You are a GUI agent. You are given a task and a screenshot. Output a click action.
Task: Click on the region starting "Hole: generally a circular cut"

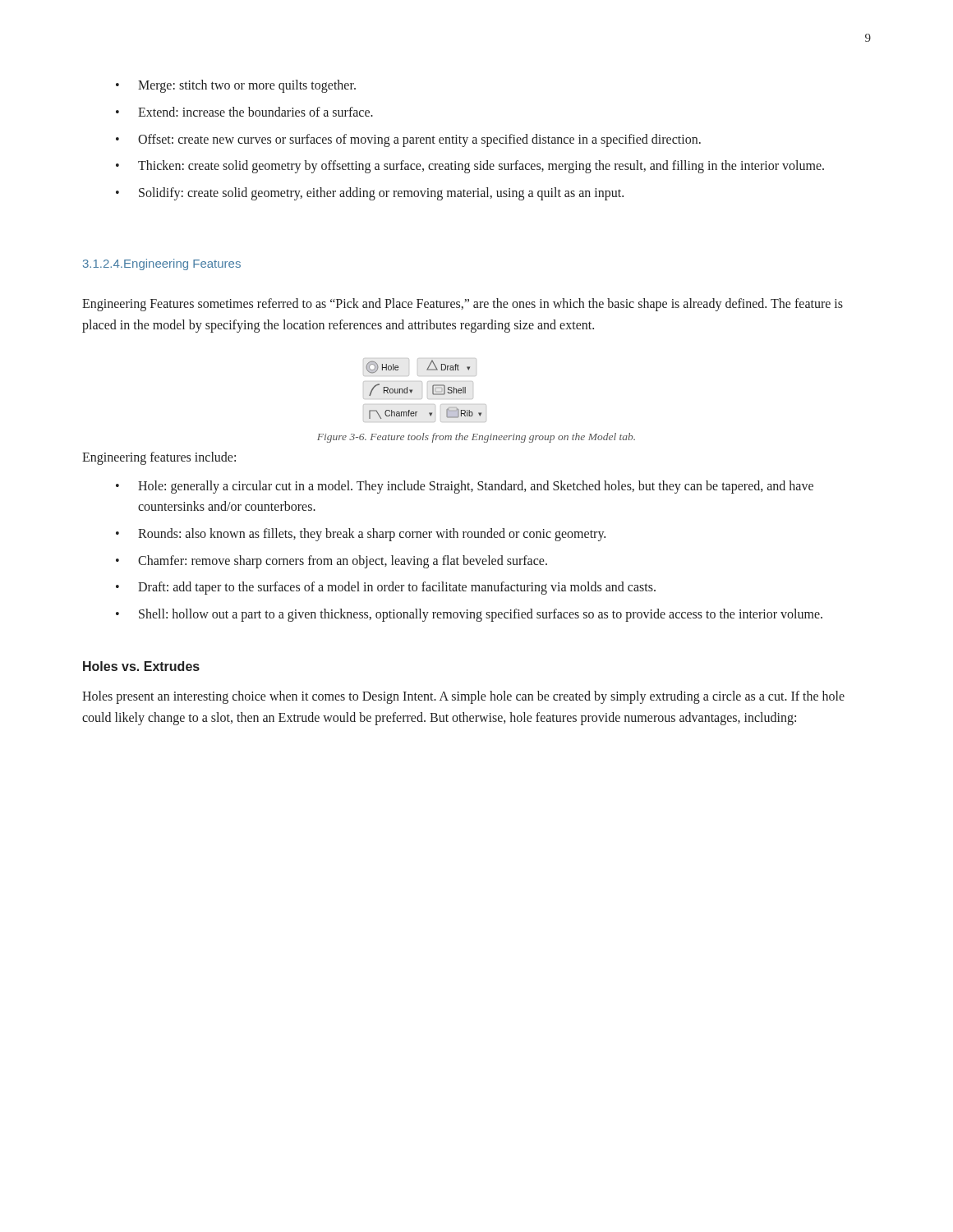[x=476, y=496]
